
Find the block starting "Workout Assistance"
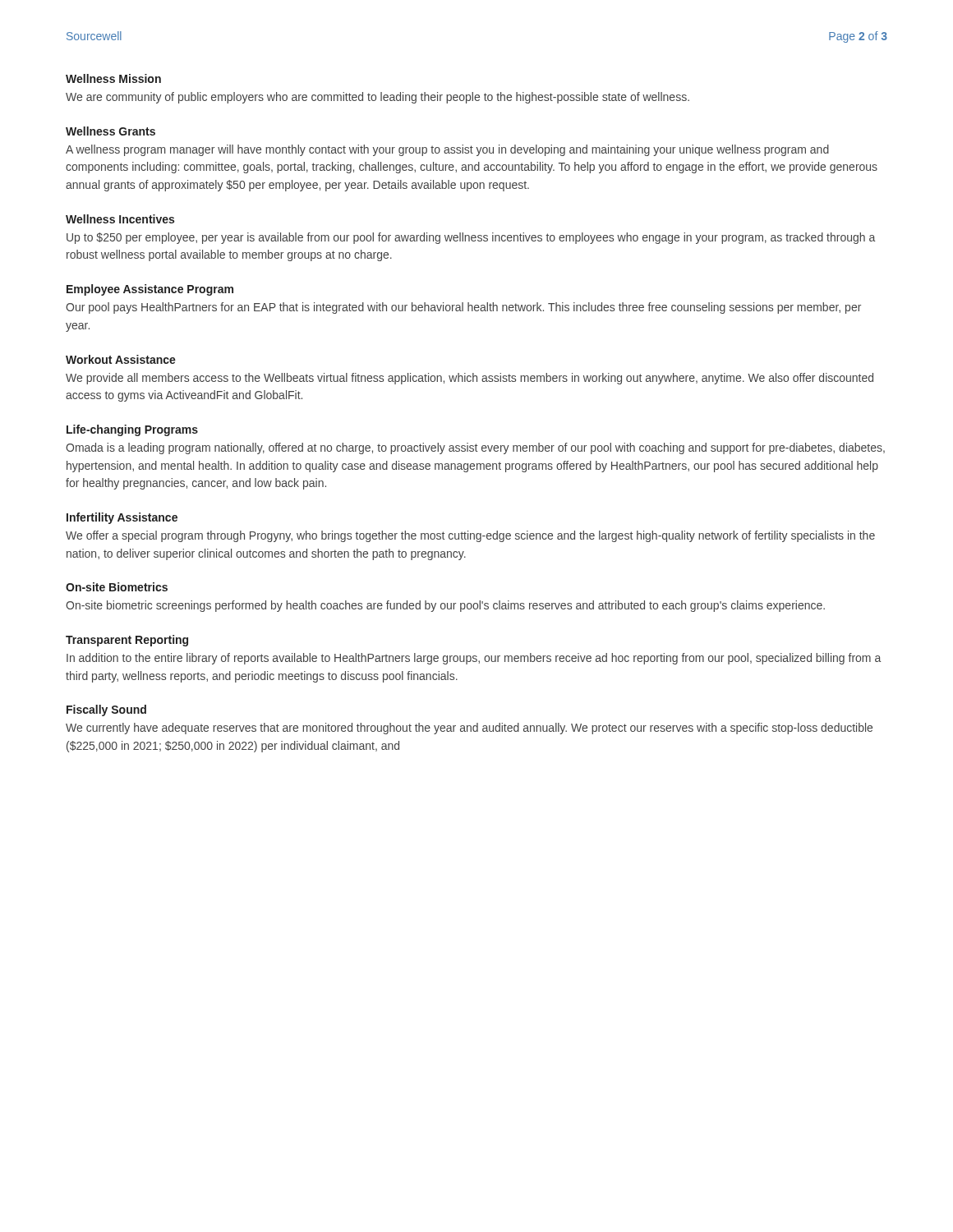pos(121,359)
